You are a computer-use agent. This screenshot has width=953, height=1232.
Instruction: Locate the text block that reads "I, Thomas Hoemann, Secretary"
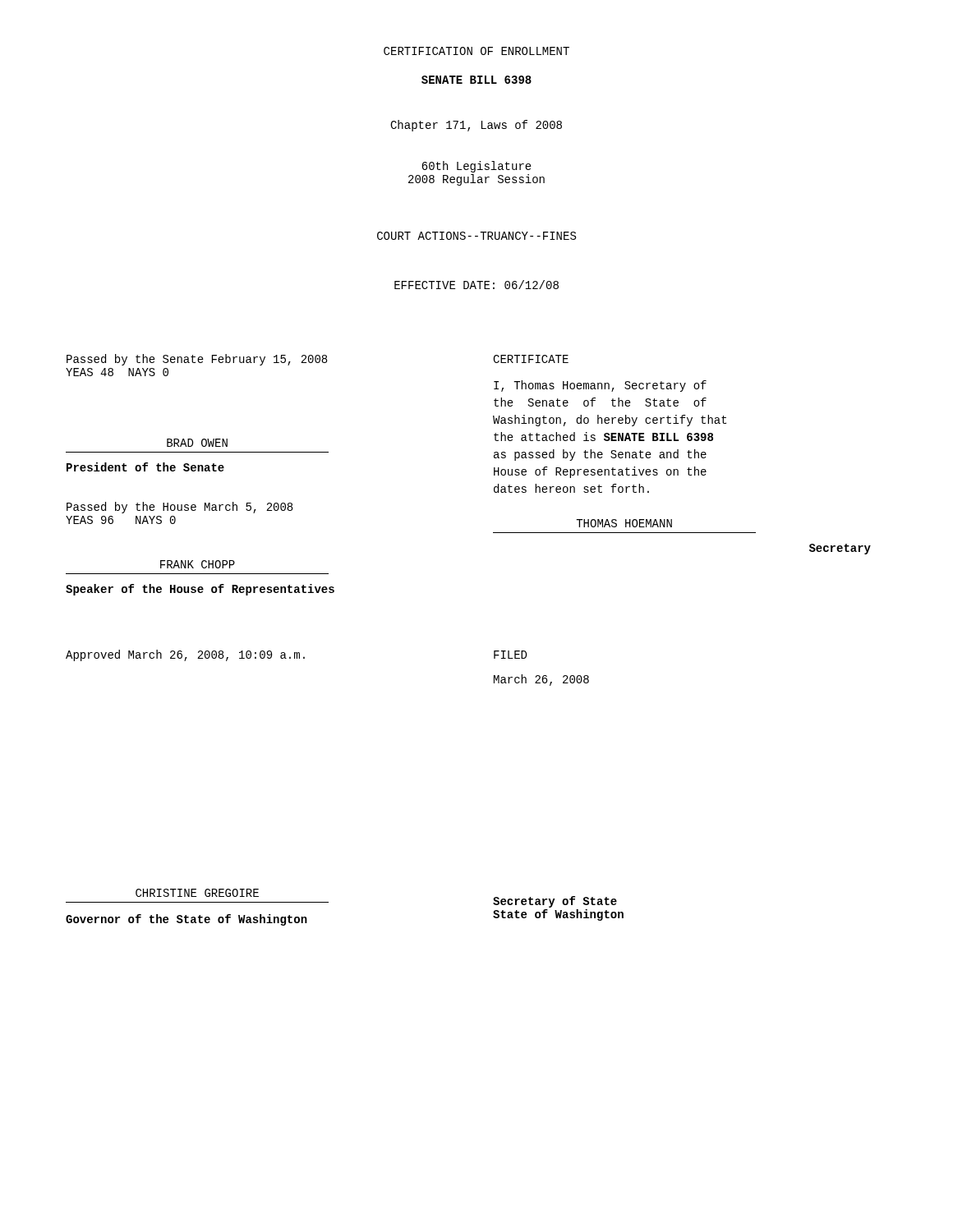[x=610, y=438]
